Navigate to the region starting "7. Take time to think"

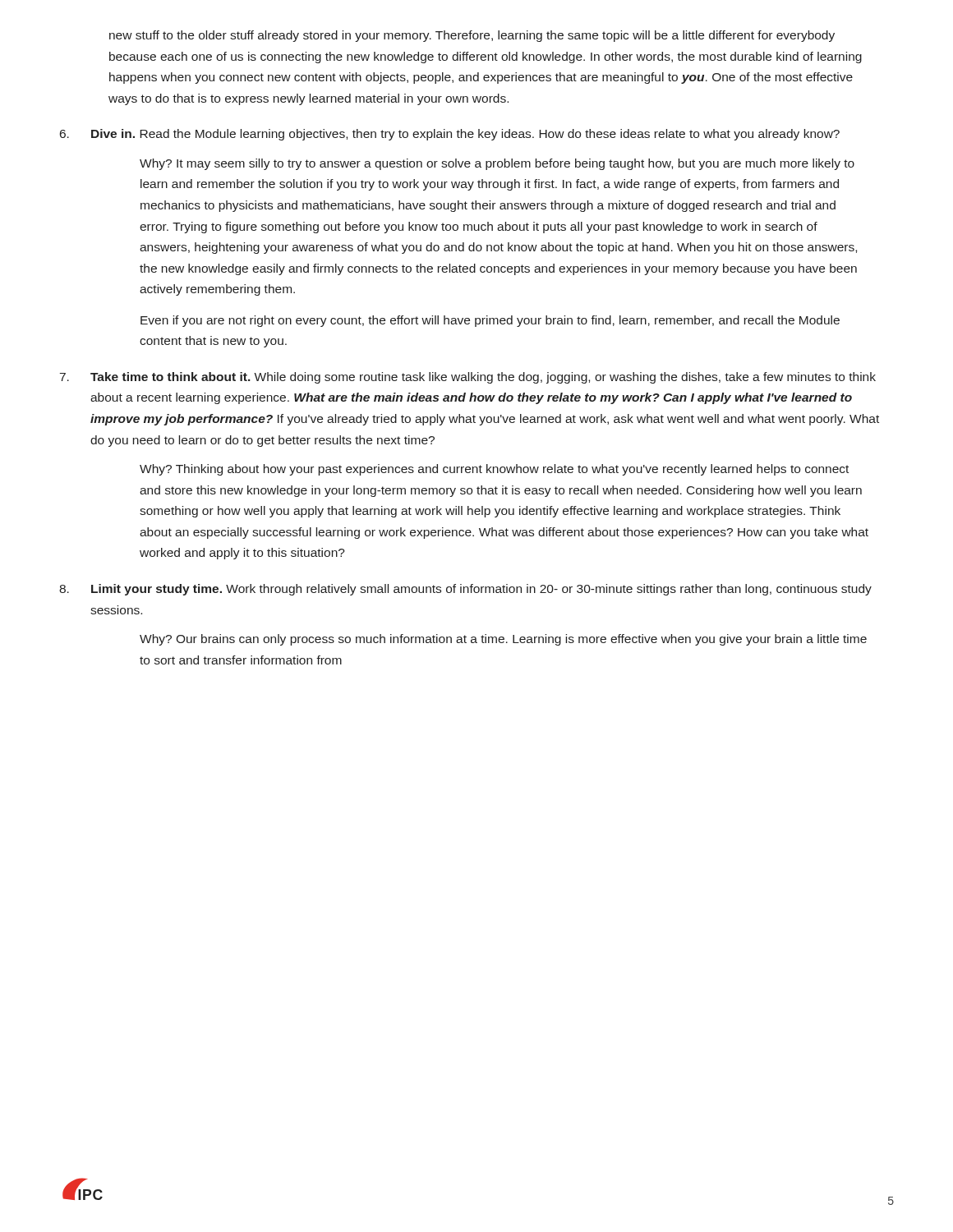tap(476, 408)
